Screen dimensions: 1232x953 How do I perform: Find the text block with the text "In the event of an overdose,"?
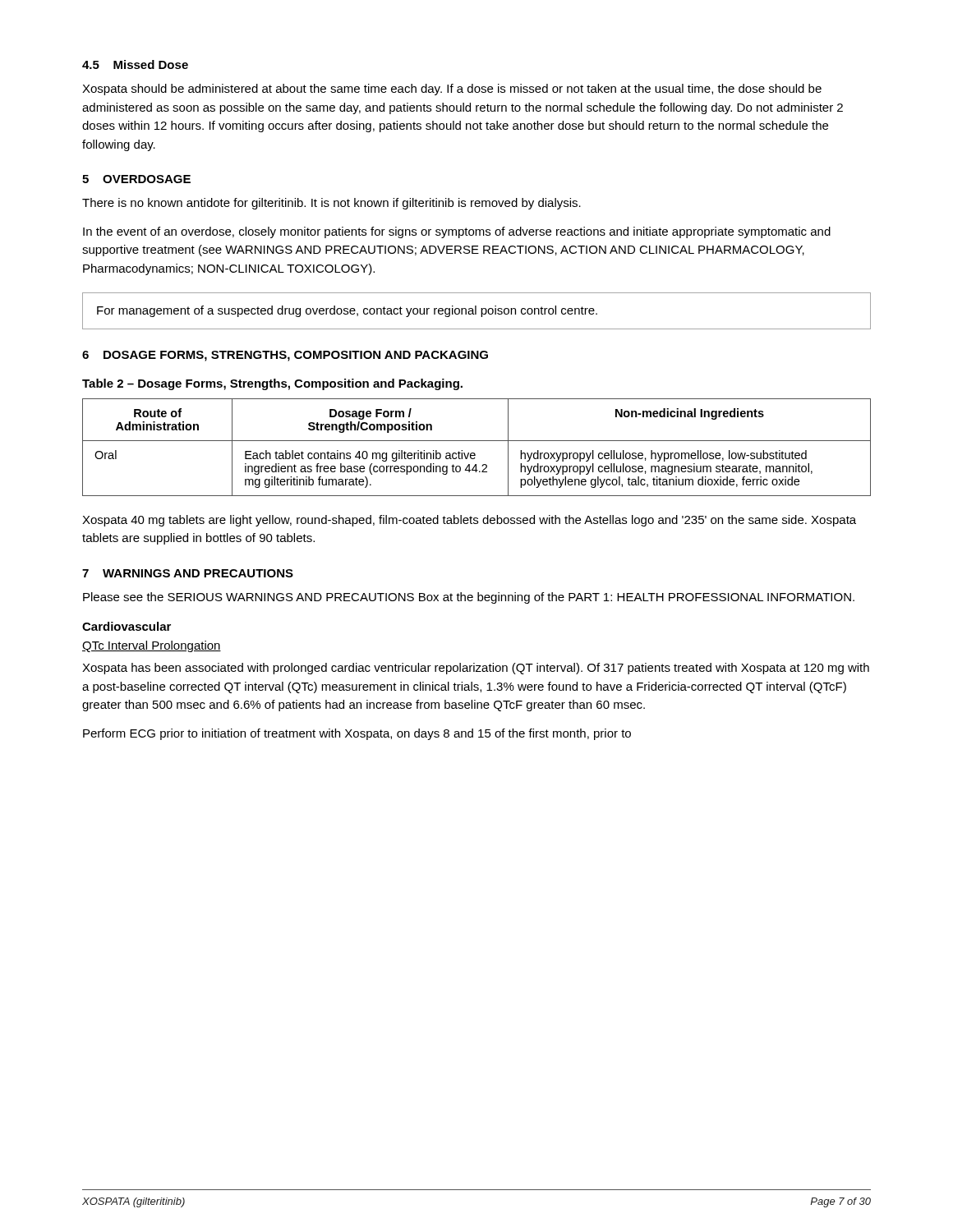point(456,249)
